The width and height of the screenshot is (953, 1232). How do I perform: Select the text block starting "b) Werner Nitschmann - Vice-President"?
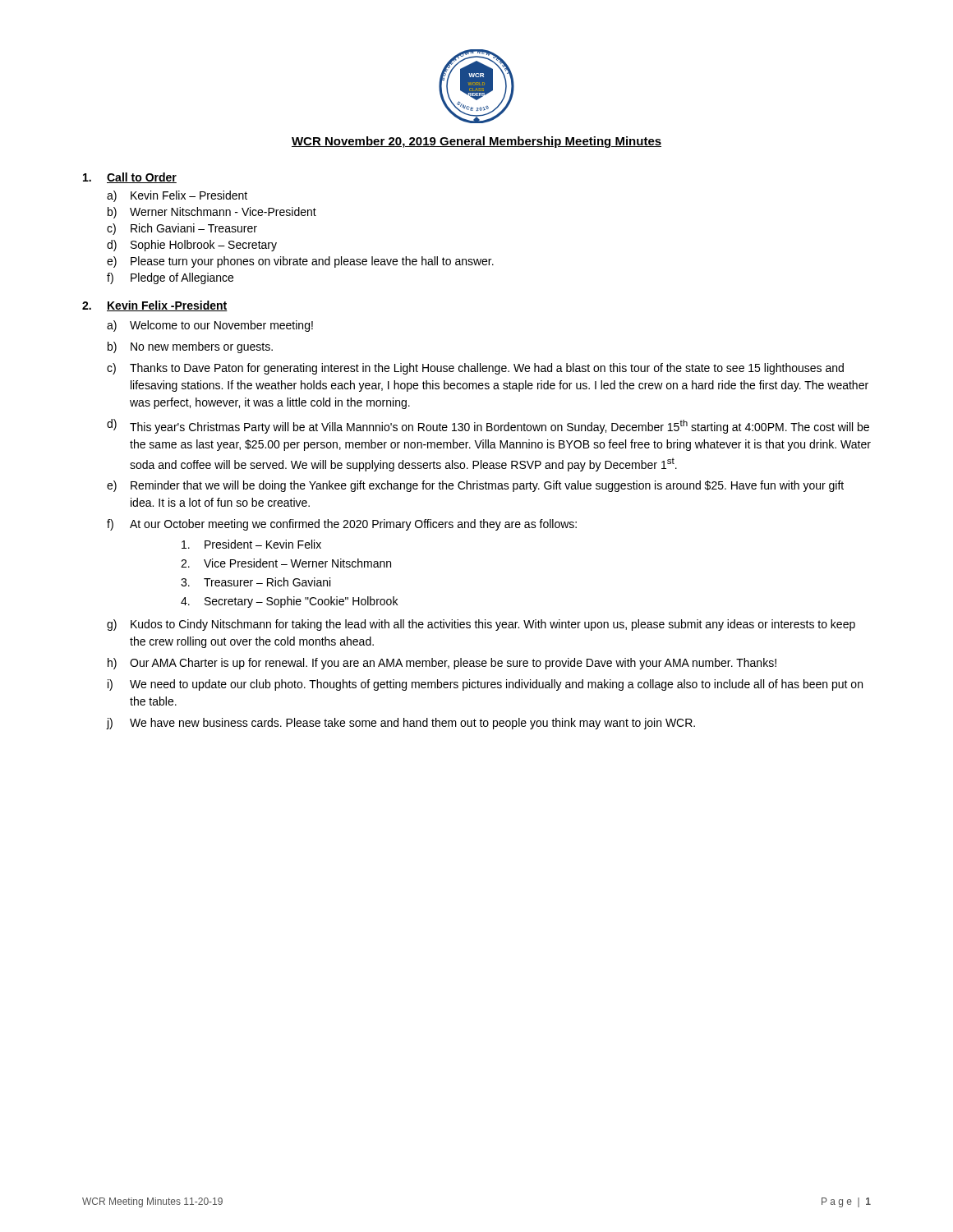(211, 212)
